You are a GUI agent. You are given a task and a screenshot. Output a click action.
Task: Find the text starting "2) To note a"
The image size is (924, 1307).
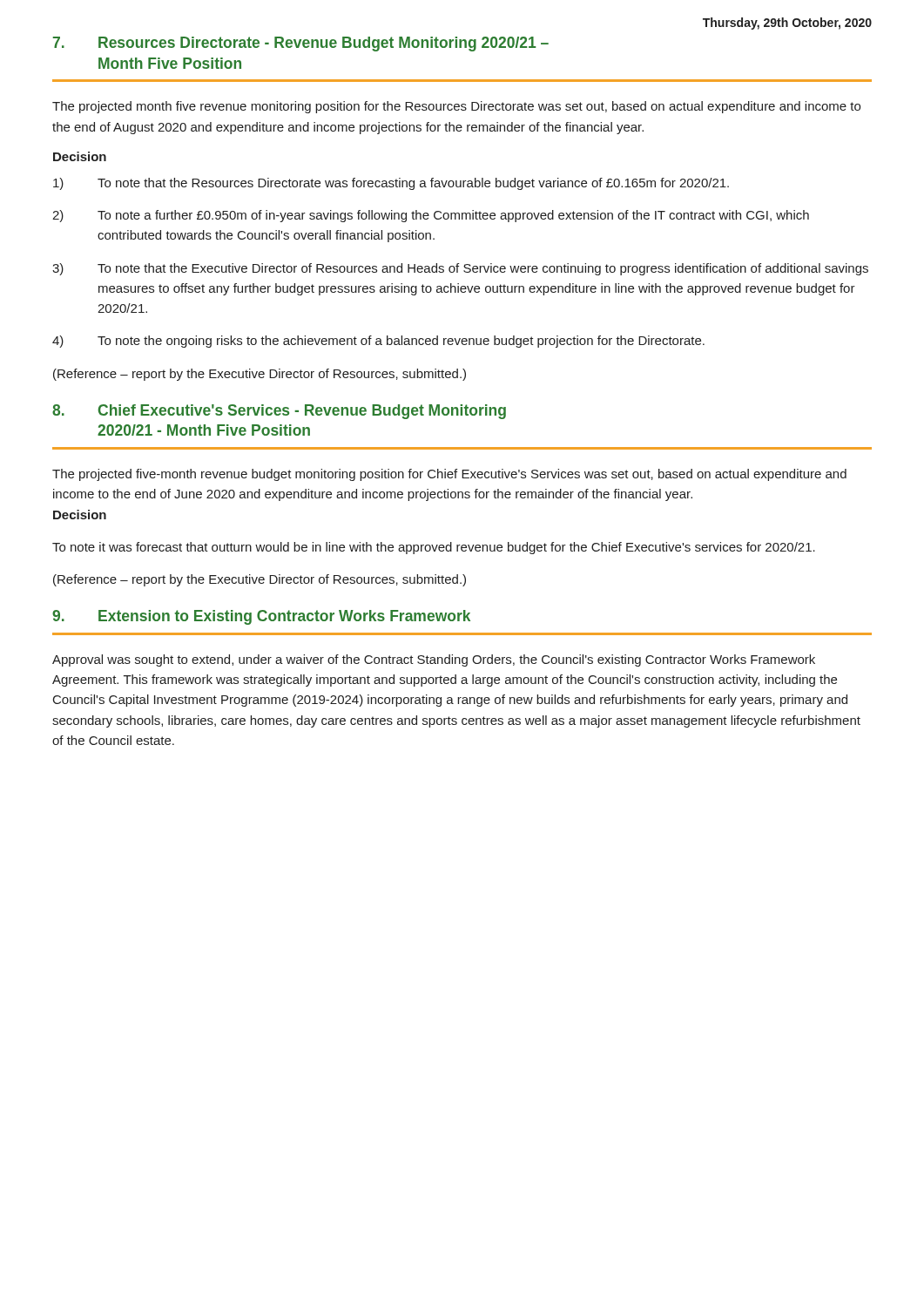pos(462,225)
